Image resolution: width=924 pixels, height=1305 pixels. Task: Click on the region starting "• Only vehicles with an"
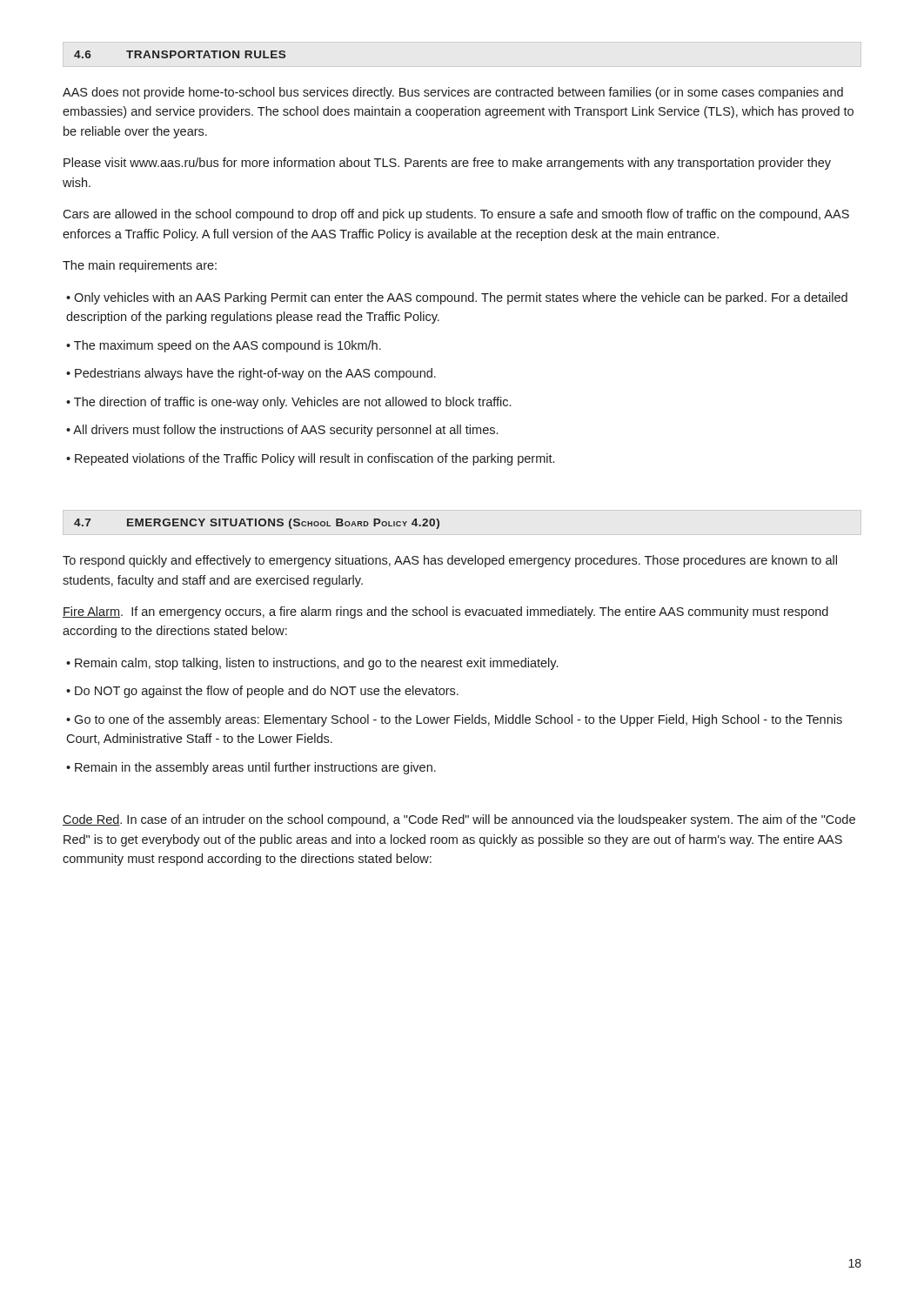tap(457, 307)
